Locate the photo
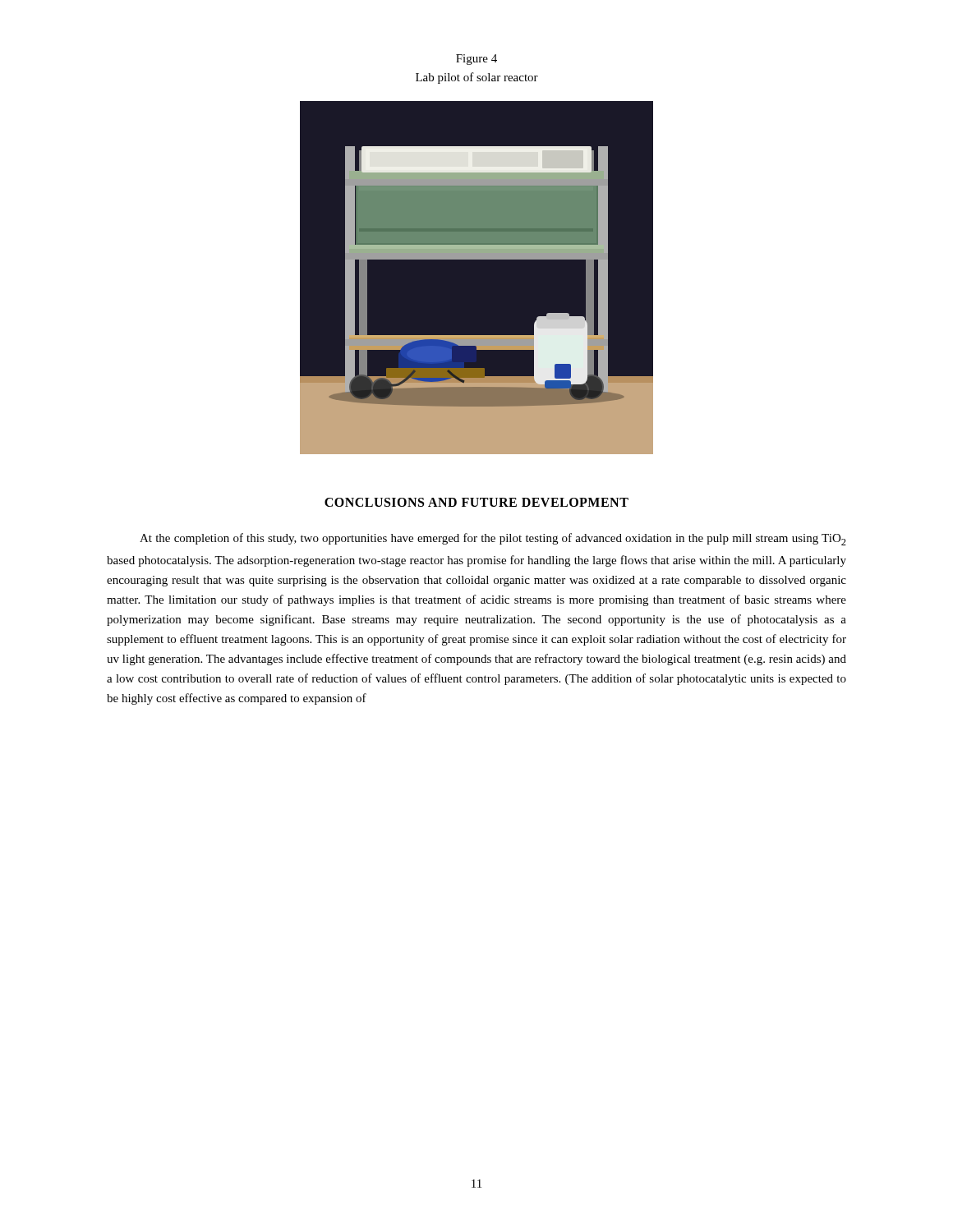This screenshot has width=953, height=1232. [x=476, y=278]
